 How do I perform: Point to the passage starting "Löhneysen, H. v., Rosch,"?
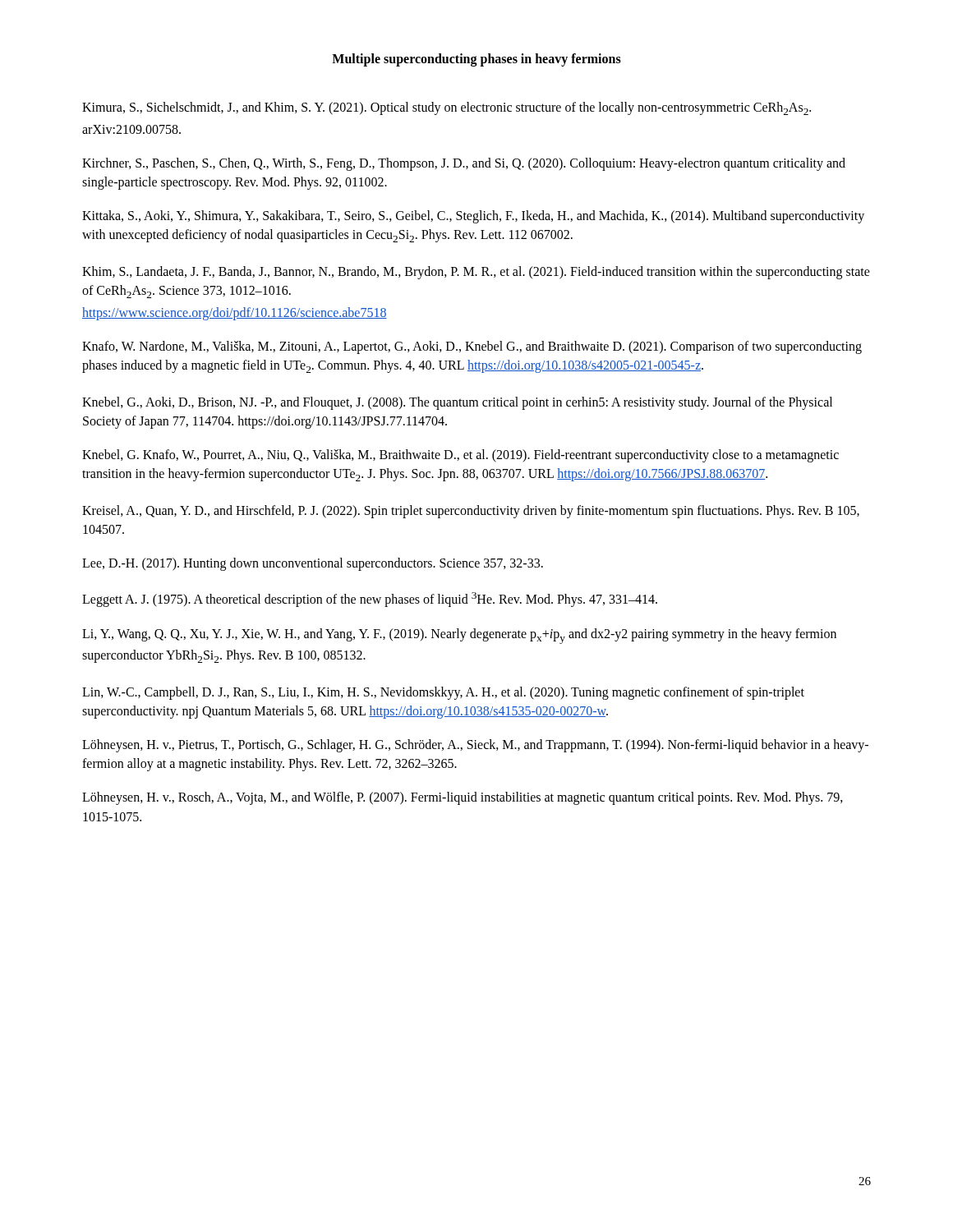pos(476,807)
